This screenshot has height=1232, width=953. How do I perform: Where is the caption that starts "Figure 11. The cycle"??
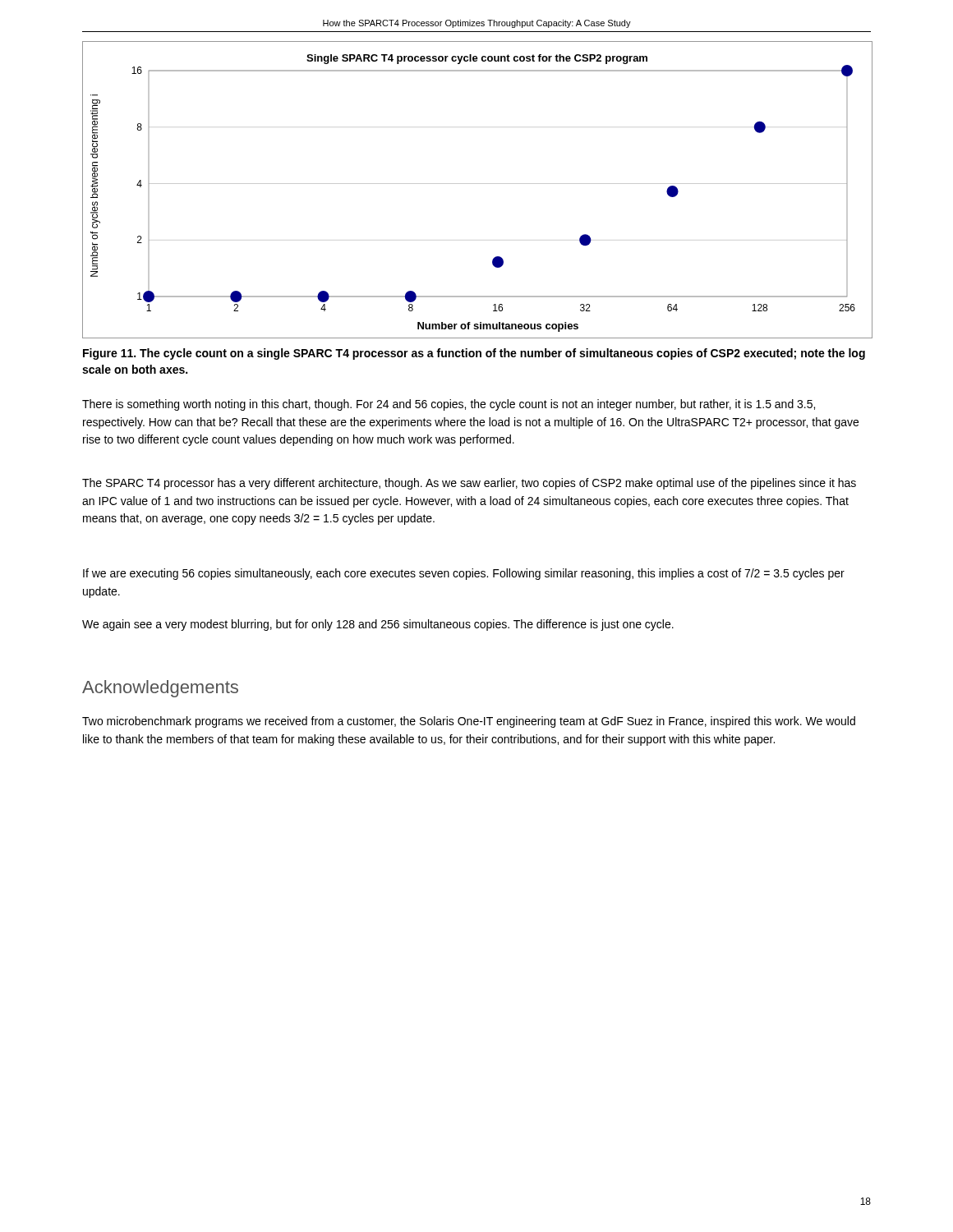[476, 362]
